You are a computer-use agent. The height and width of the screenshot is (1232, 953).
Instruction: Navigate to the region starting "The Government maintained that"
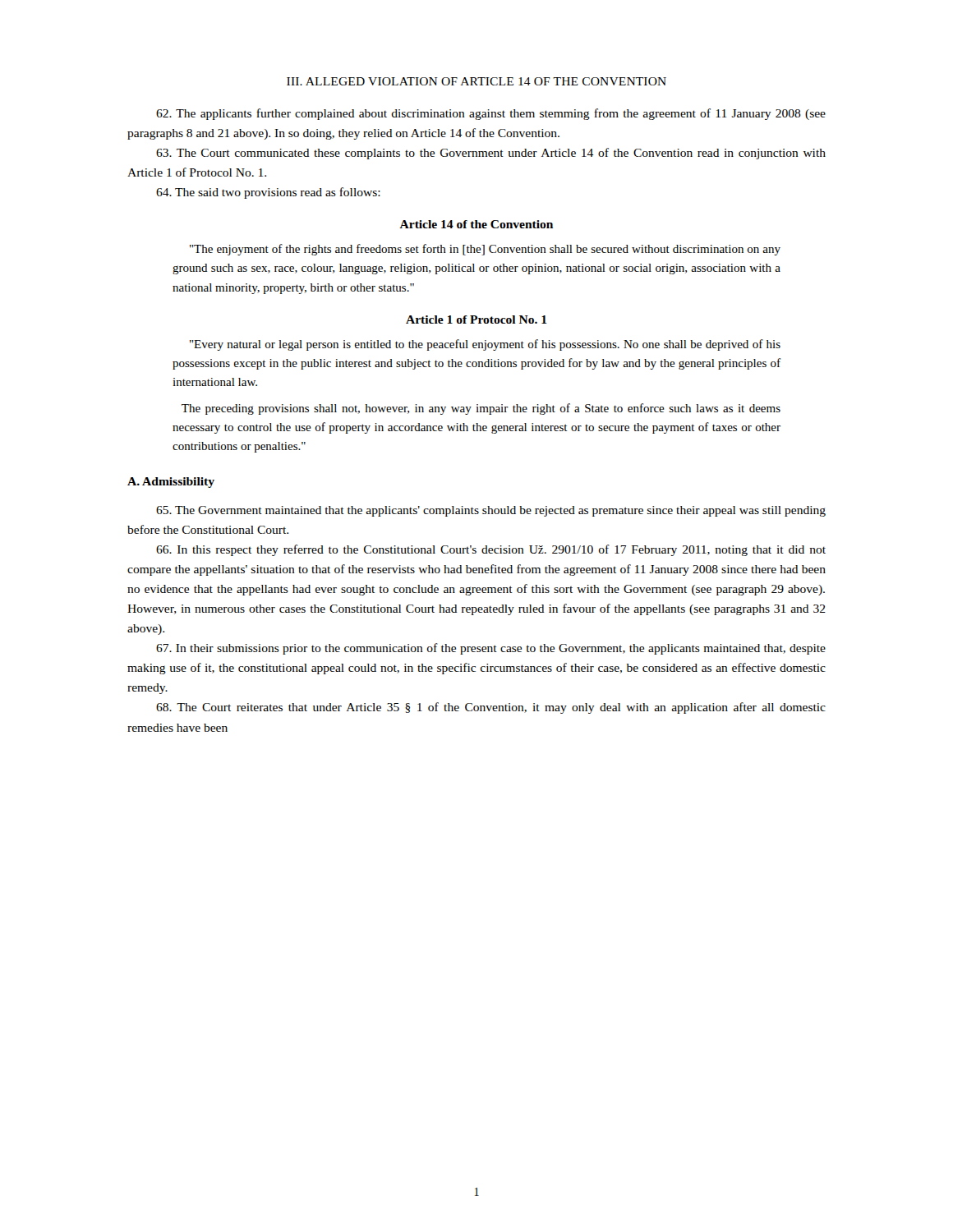point(476,520)
